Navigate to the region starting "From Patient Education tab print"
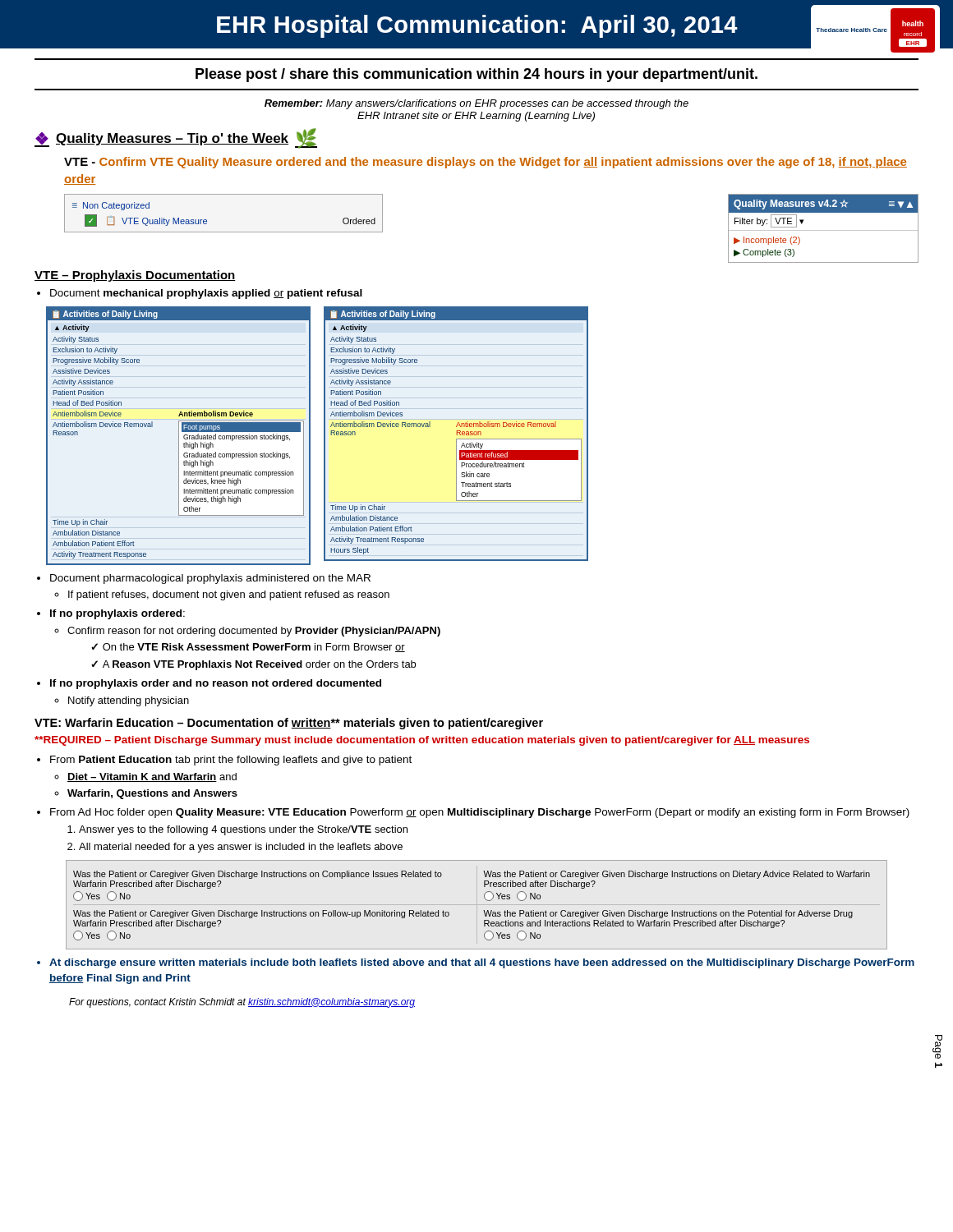 [231, 761]
